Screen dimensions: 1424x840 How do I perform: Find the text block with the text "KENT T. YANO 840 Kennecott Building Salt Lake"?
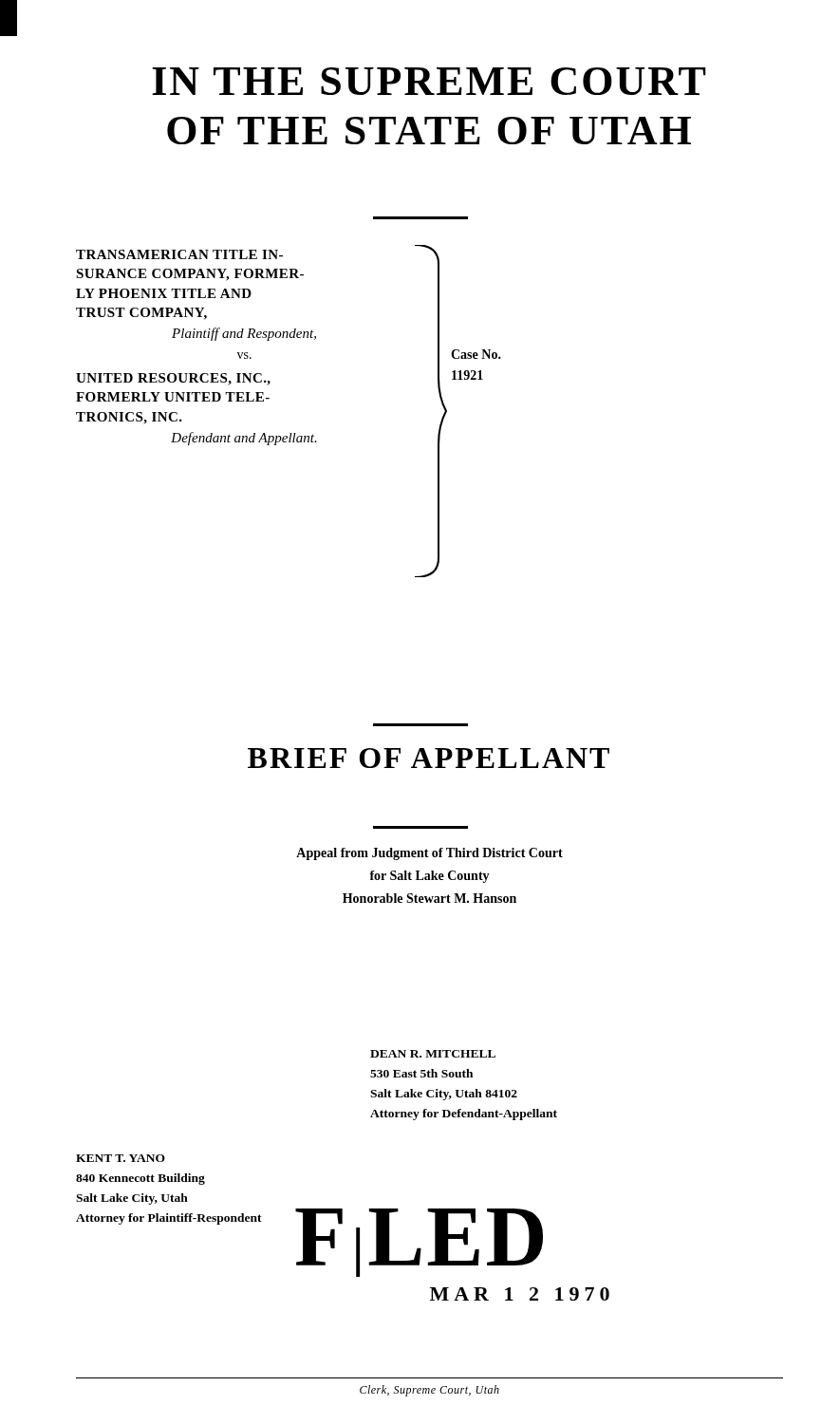pos(169,1187)
